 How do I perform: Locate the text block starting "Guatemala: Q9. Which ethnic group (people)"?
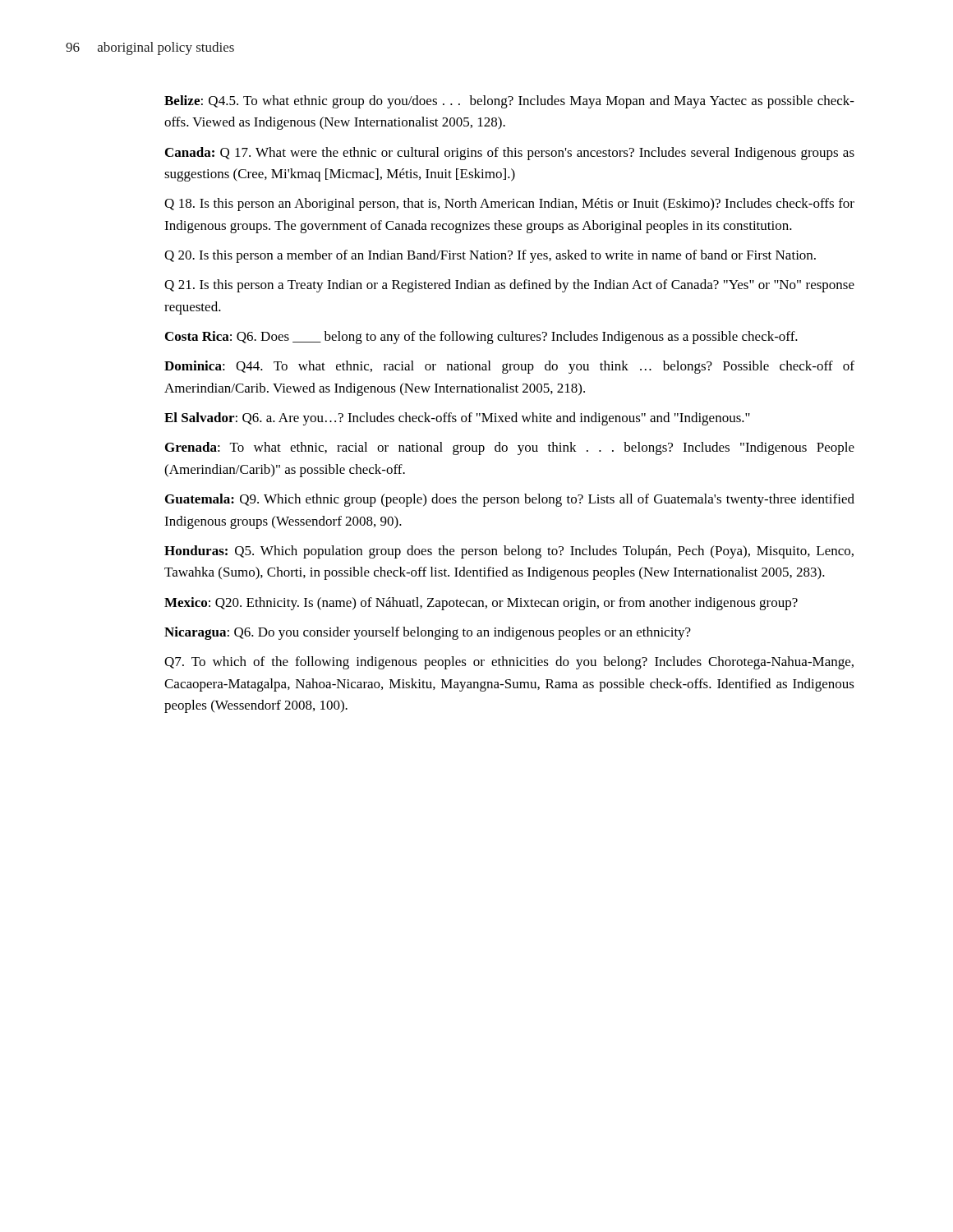coord(509,510)
